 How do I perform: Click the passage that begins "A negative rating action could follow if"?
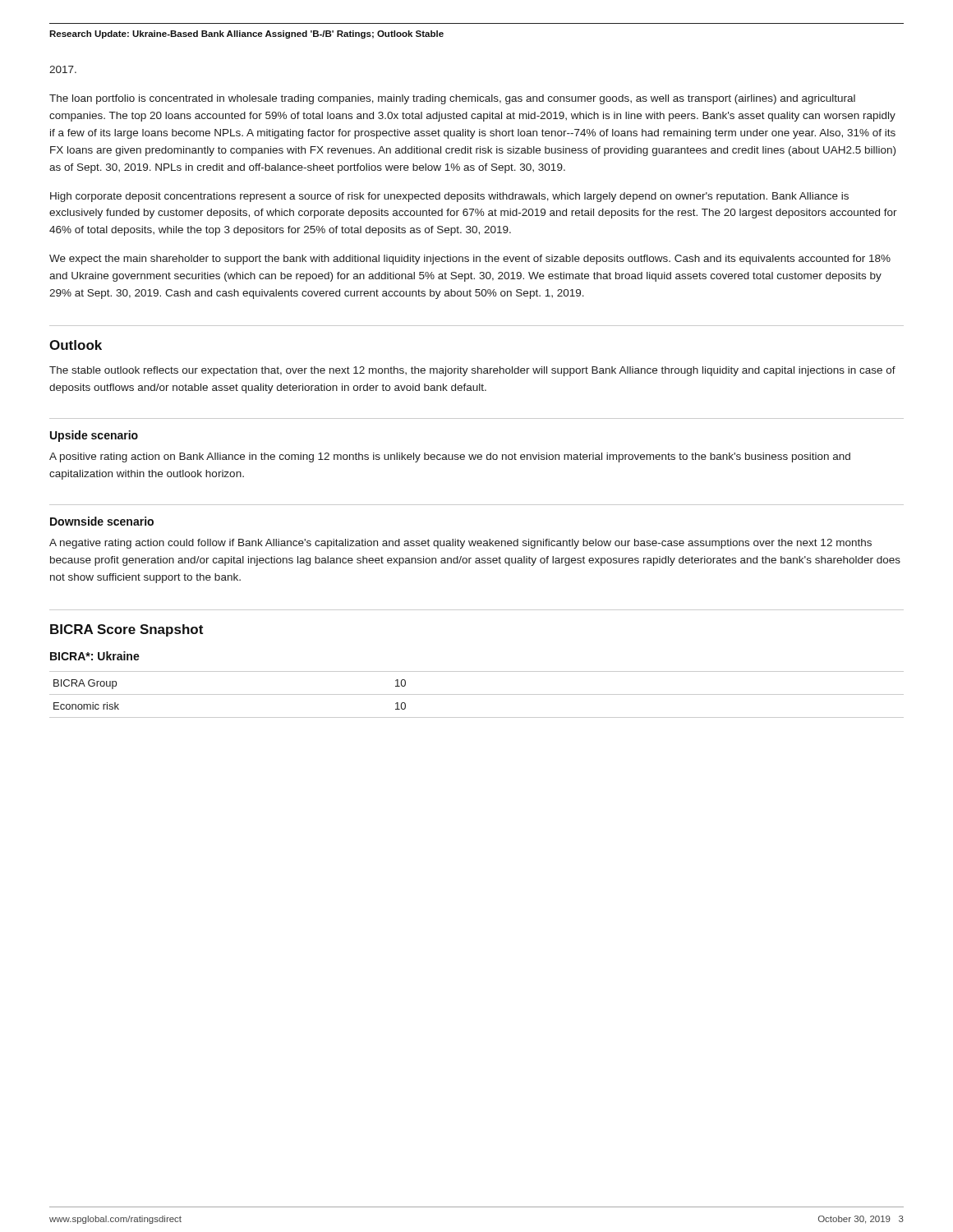tap(475, 560)
